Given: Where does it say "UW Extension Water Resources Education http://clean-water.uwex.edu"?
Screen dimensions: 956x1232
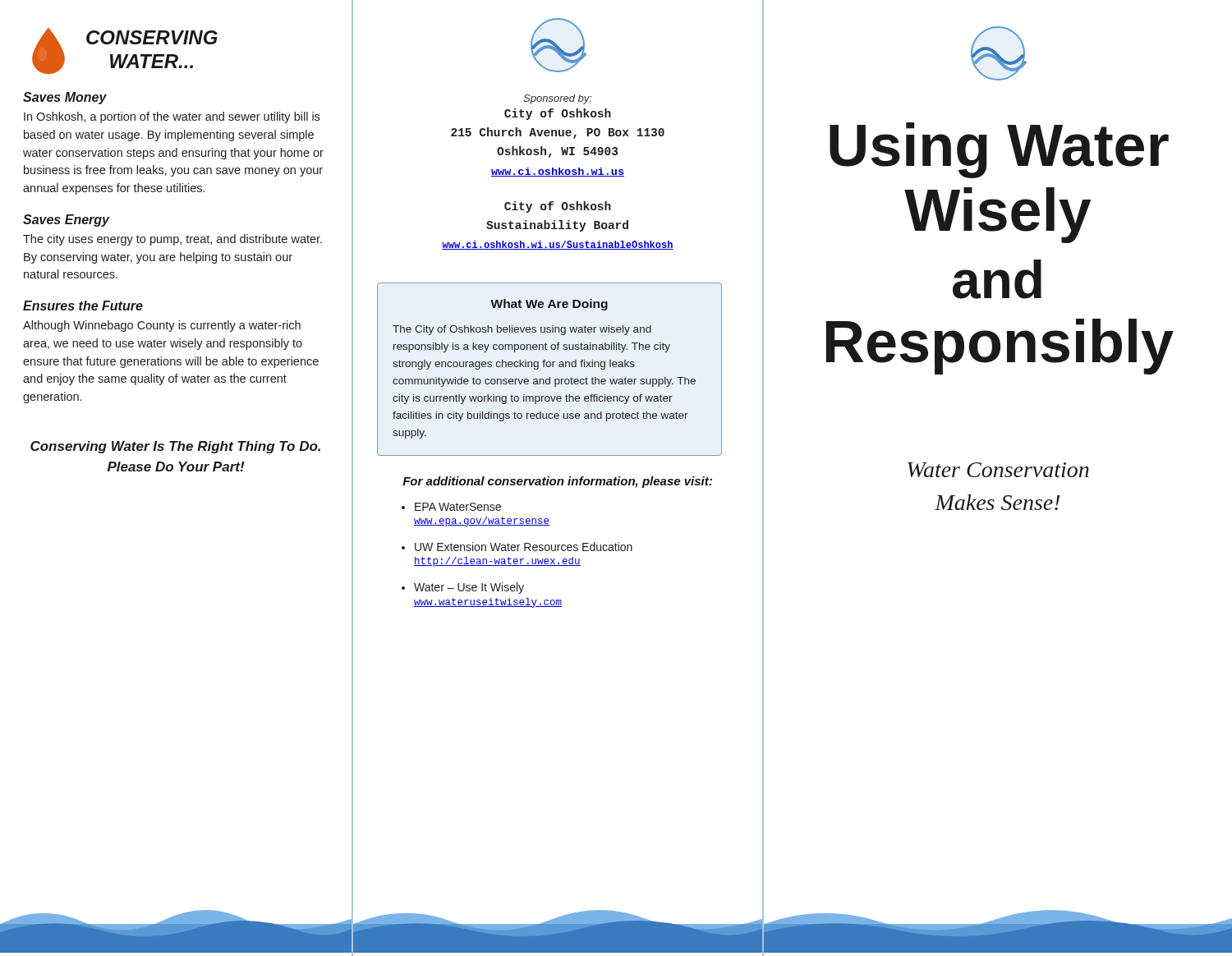Looking at the screenshot, I should 574,555.
